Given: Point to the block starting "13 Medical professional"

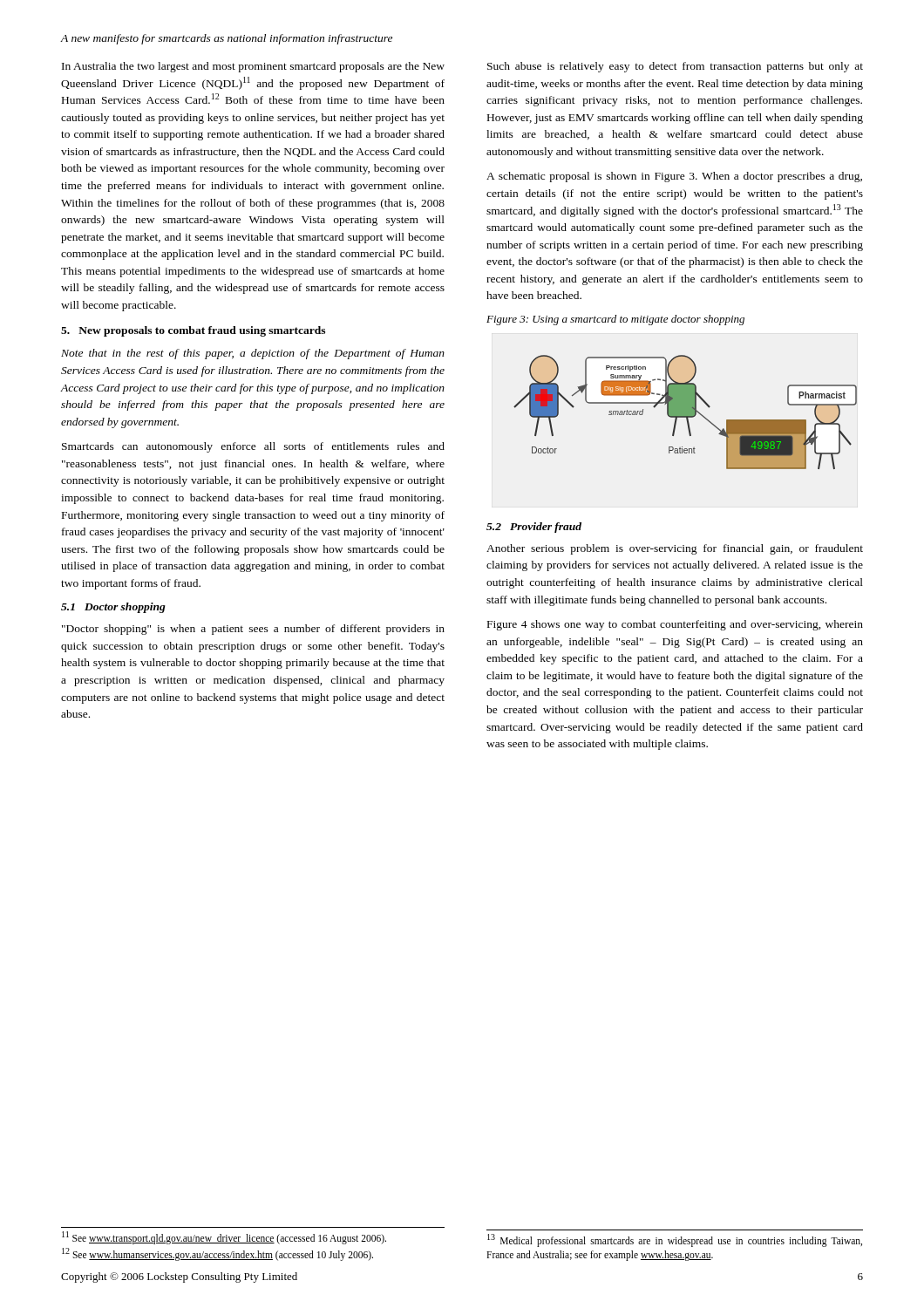Looking at the screenshot, I should click(675, 1247).
